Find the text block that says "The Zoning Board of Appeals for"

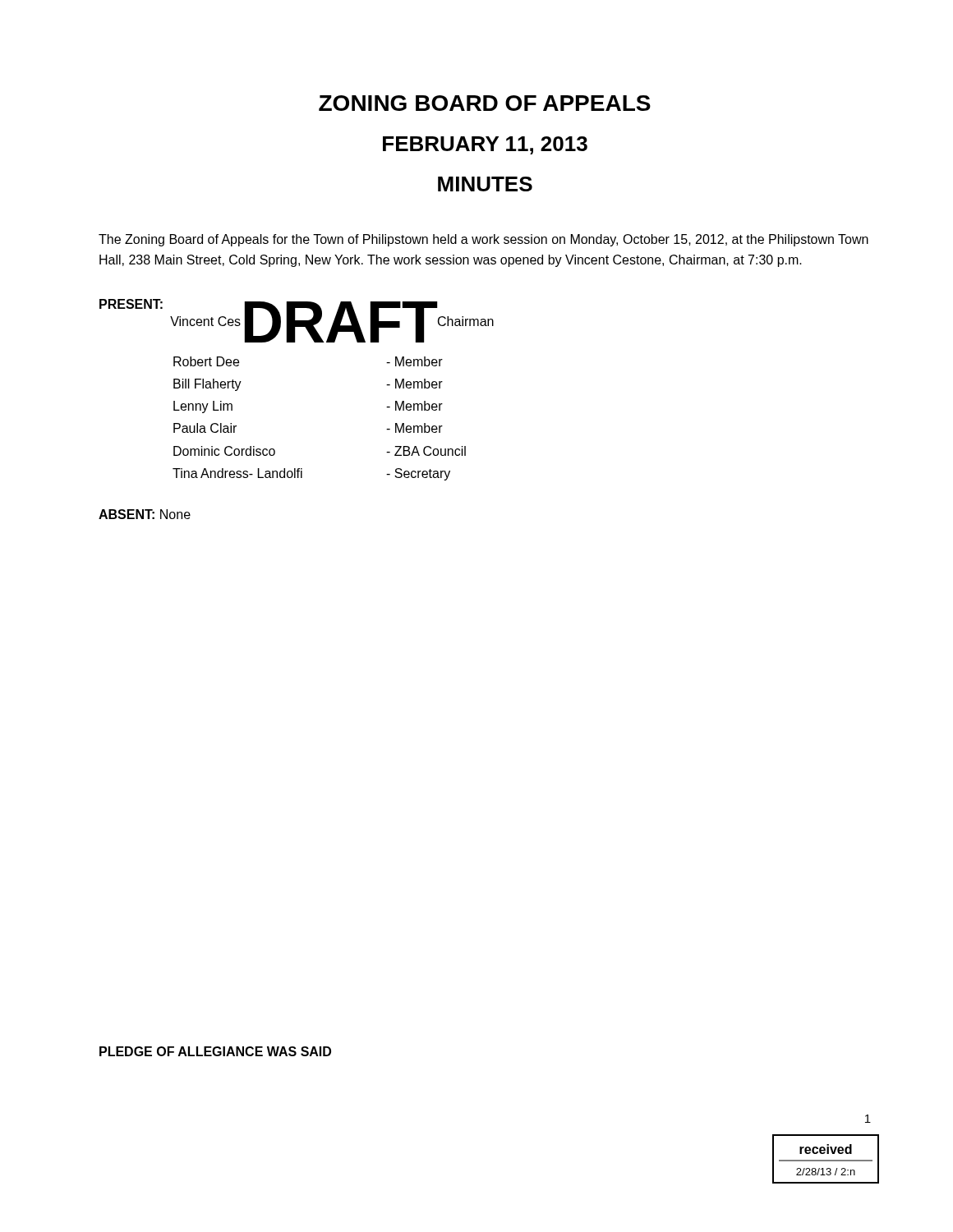484,250
